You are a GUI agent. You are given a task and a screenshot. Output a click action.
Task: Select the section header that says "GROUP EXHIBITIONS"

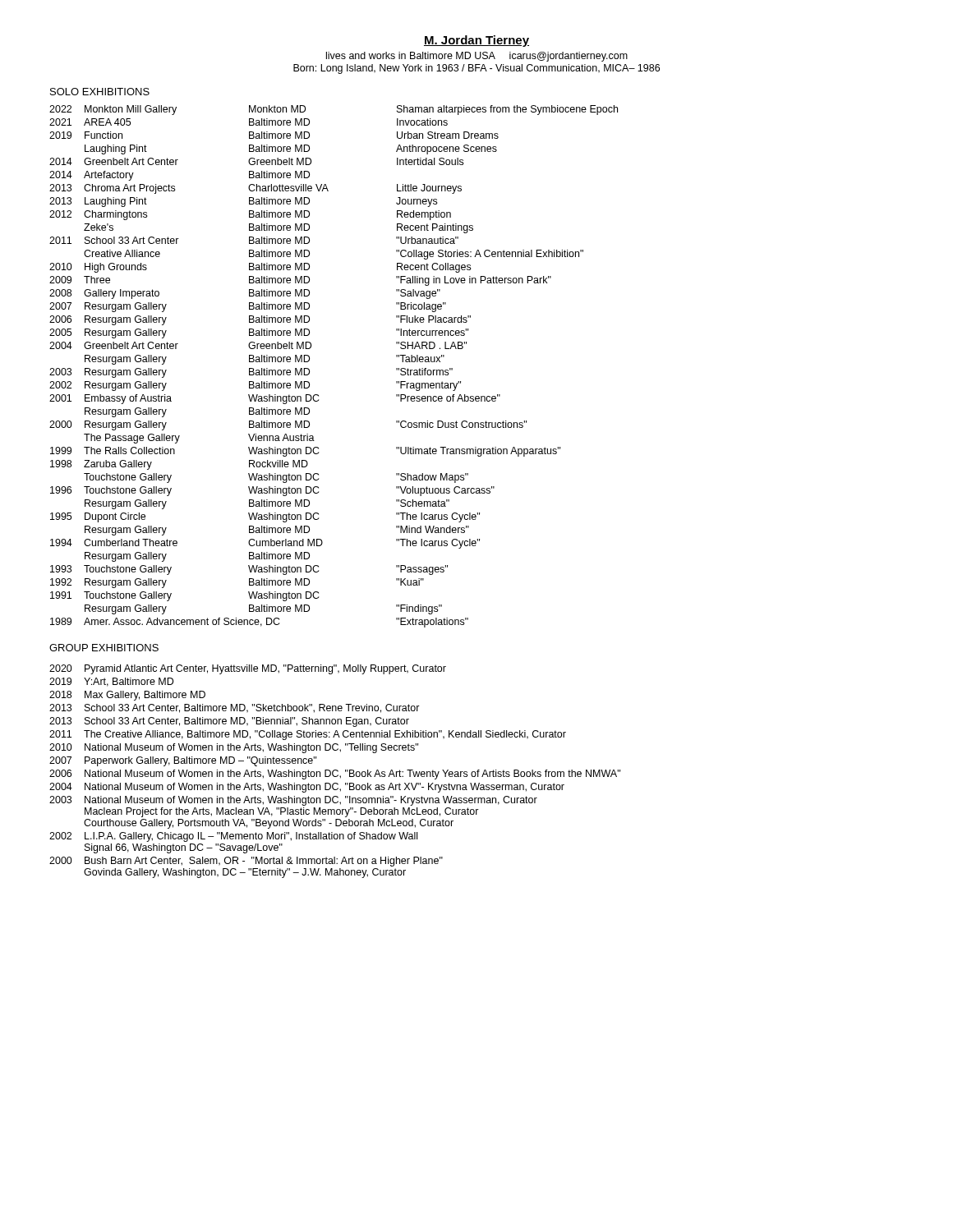tap(104, 648)
